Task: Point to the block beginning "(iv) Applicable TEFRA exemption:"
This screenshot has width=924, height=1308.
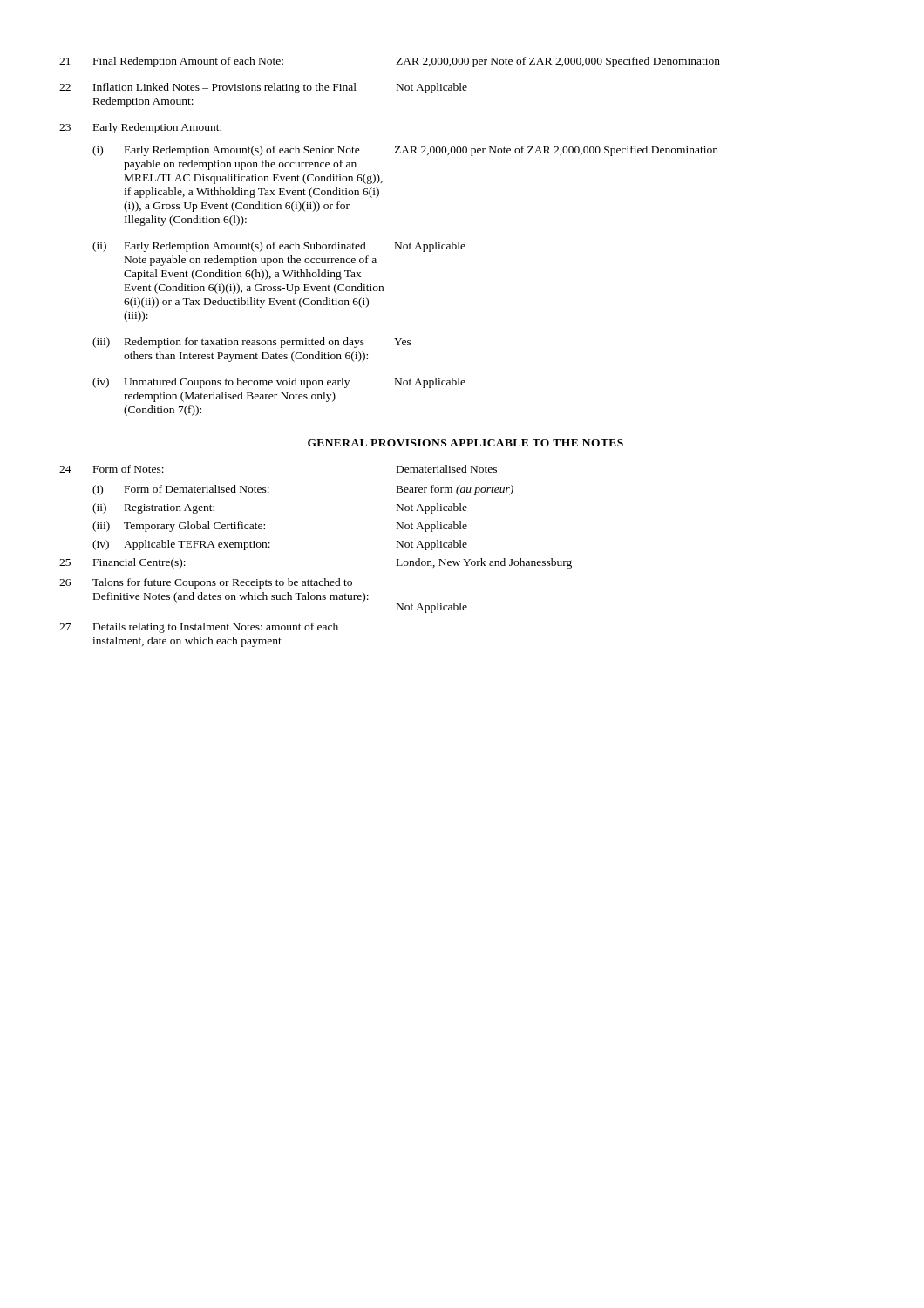Action: (195, 545)
